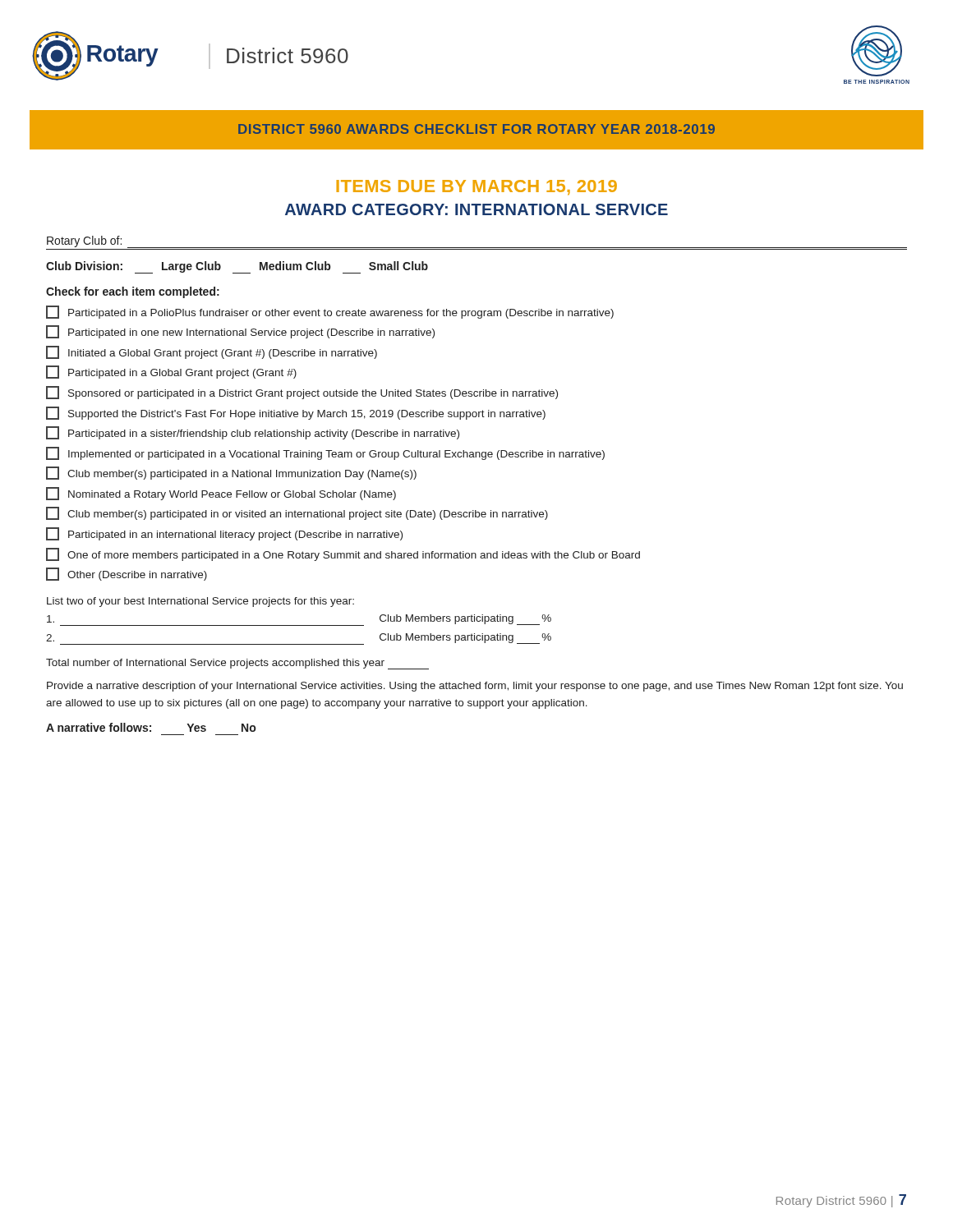Image resolution: width=953 pixels, height=1232 pixels.
Task: Select a section header
Action: [x=476, y=130]
